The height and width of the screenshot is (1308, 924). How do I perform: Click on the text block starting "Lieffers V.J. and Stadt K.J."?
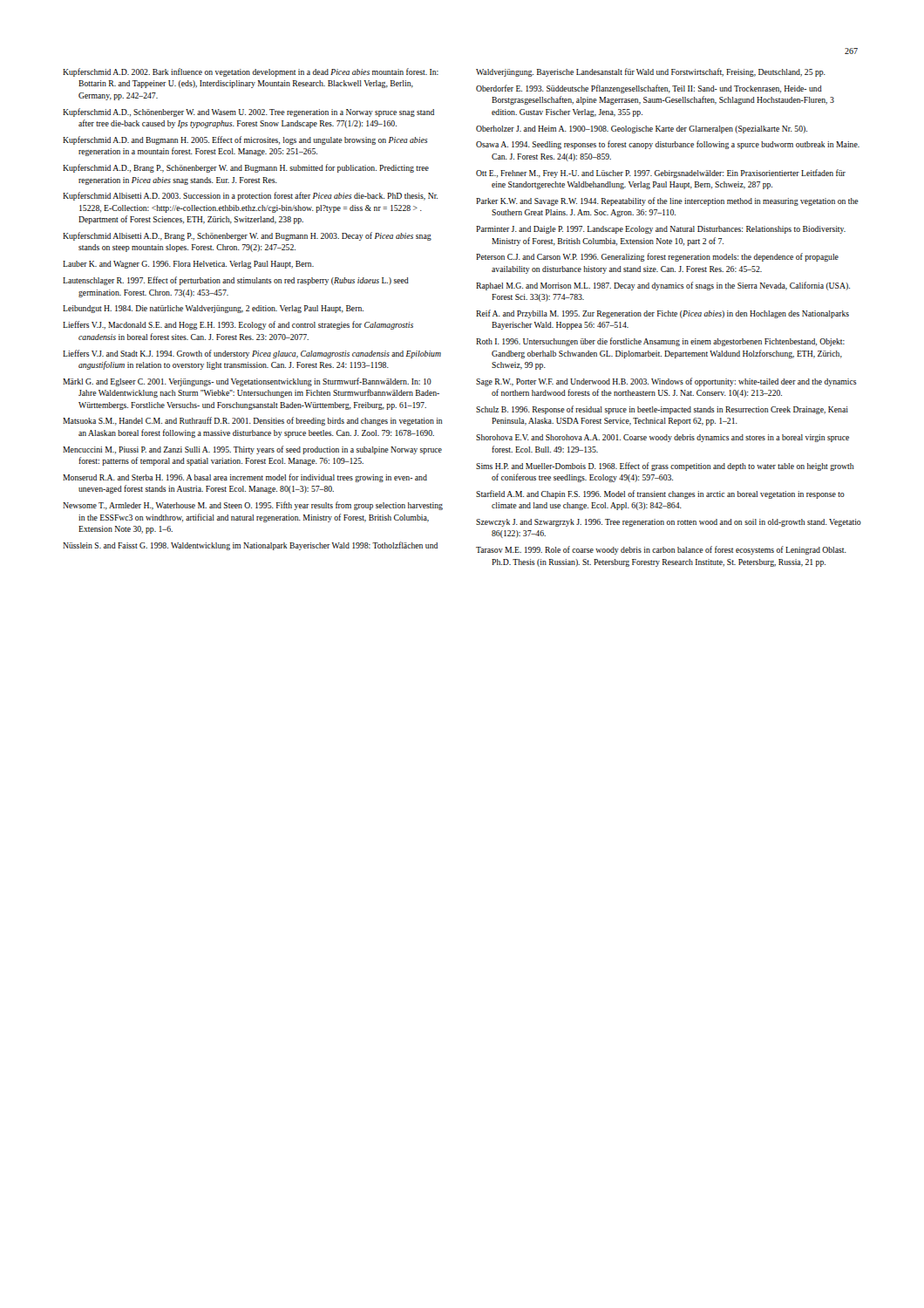(x=252, y=359)
